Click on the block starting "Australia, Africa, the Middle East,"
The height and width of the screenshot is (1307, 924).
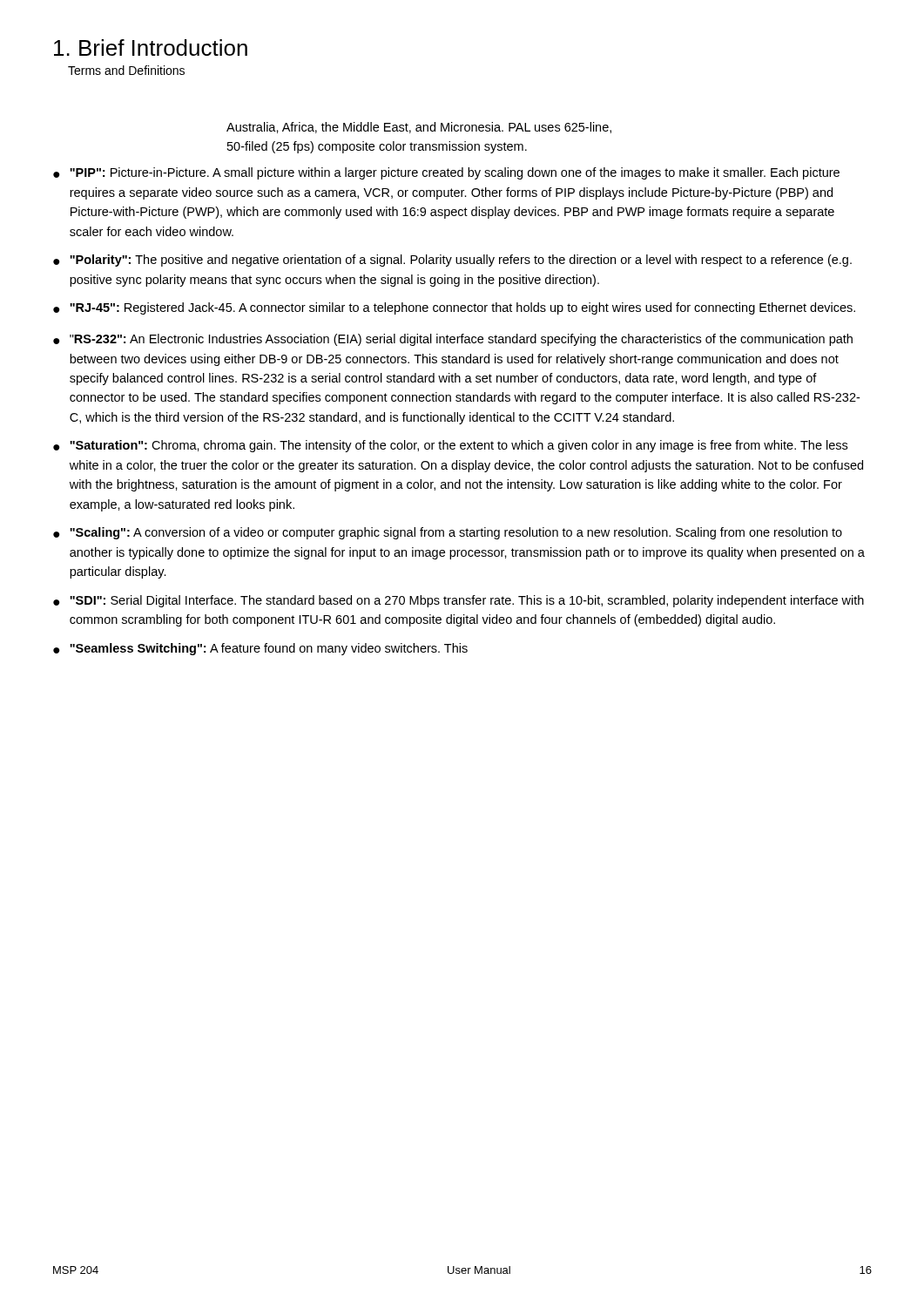click(x=549, y=137)
